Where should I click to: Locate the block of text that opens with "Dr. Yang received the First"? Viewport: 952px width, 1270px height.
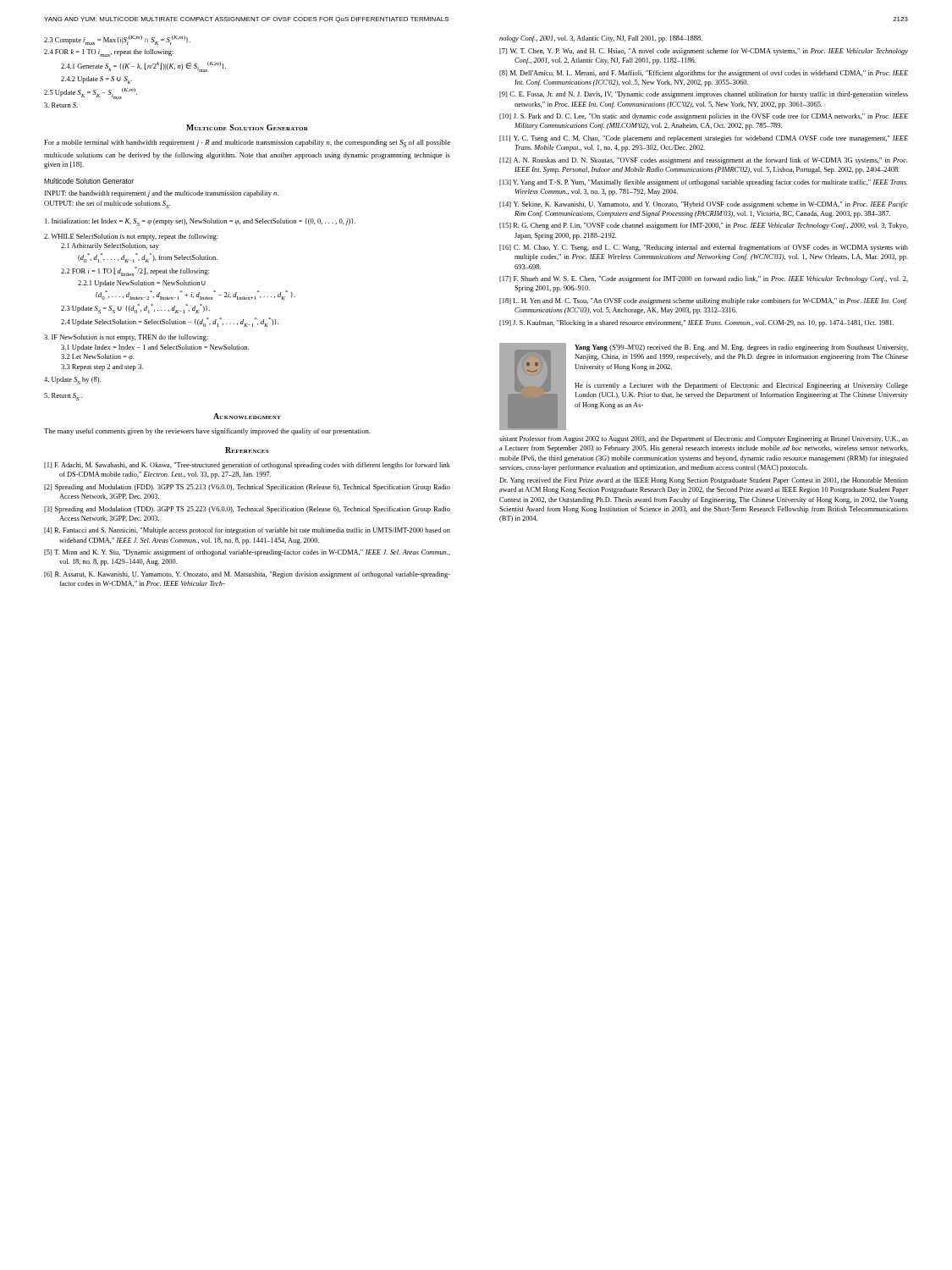click(x=704, y=500)
